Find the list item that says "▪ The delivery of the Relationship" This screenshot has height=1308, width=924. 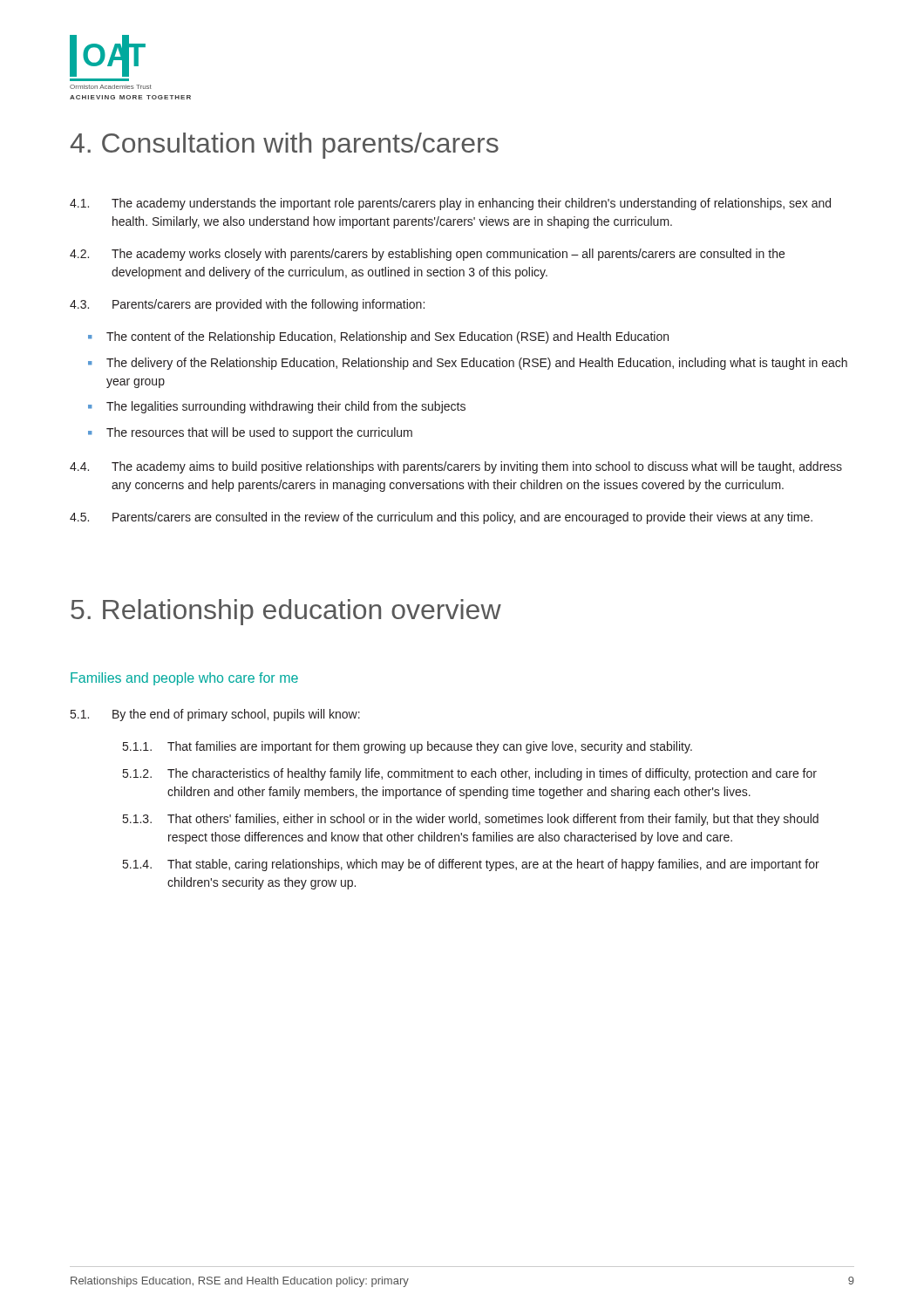coord(471,372)
